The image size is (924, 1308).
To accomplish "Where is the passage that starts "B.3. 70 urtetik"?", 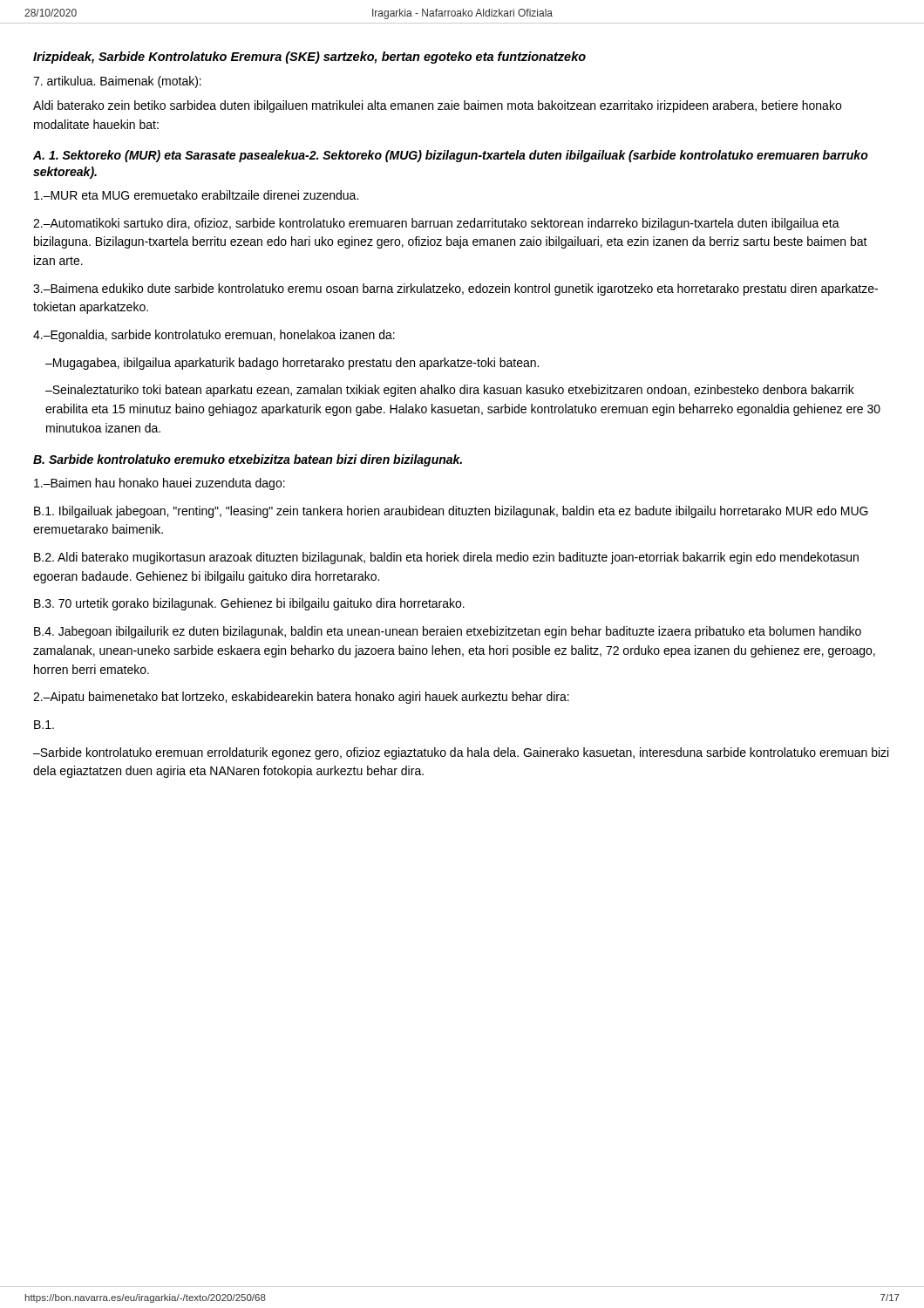I will click(249, 604).
